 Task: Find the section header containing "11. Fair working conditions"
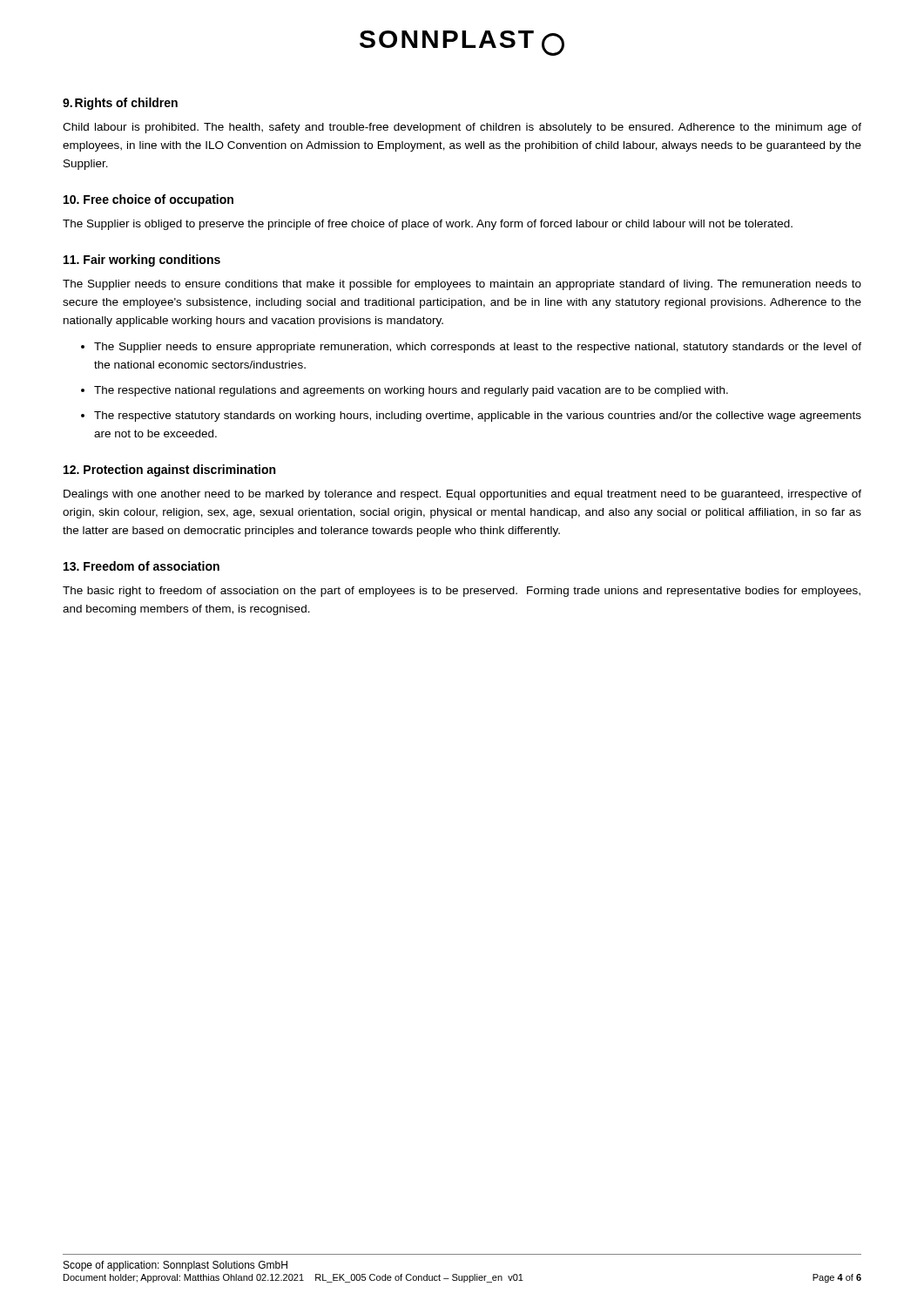coord(142,259)
